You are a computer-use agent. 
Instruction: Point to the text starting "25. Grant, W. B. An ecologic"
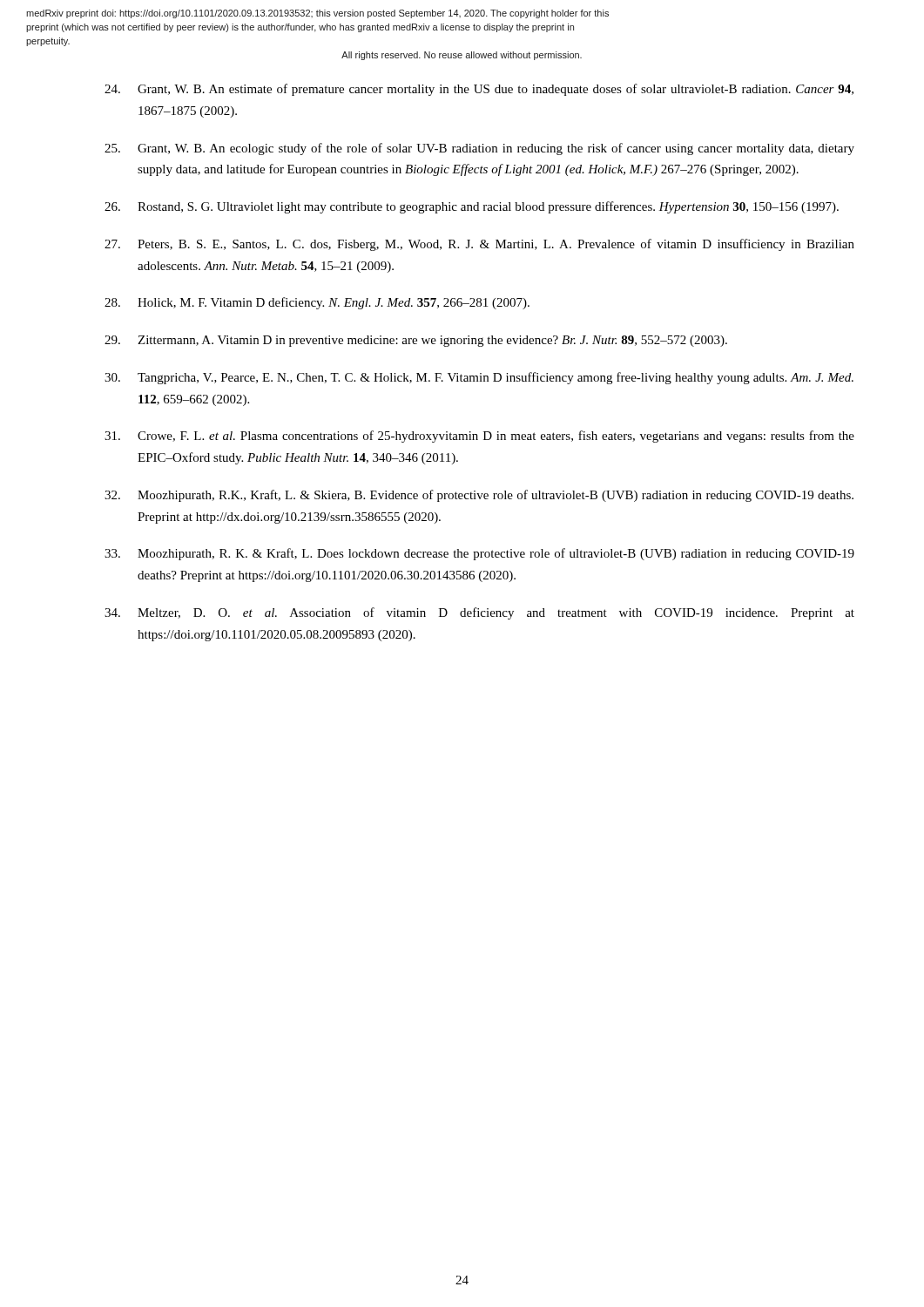pos(479,159)
